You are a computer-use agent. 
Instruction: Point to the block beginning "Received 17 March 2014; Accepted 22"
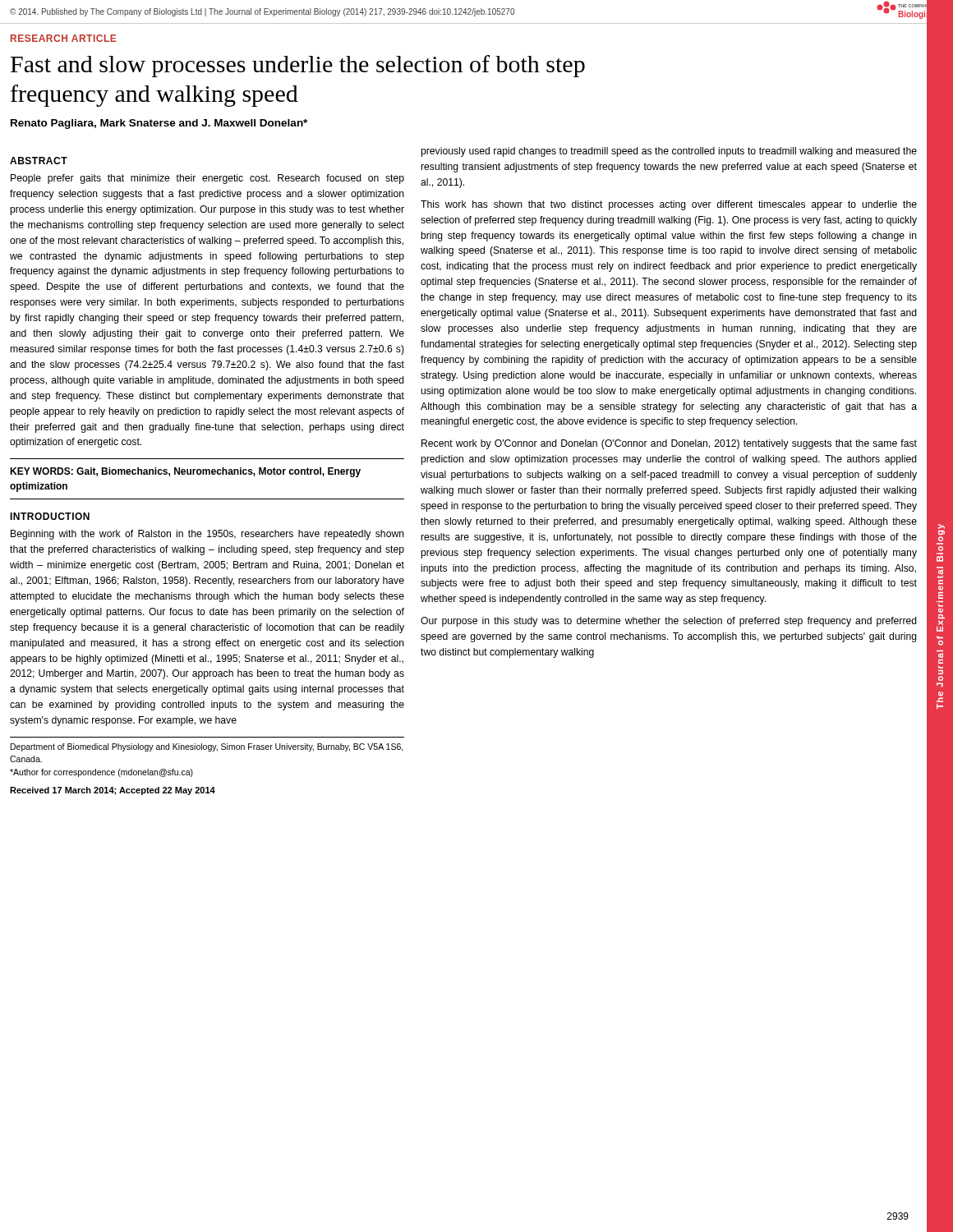tap(112, 790)
